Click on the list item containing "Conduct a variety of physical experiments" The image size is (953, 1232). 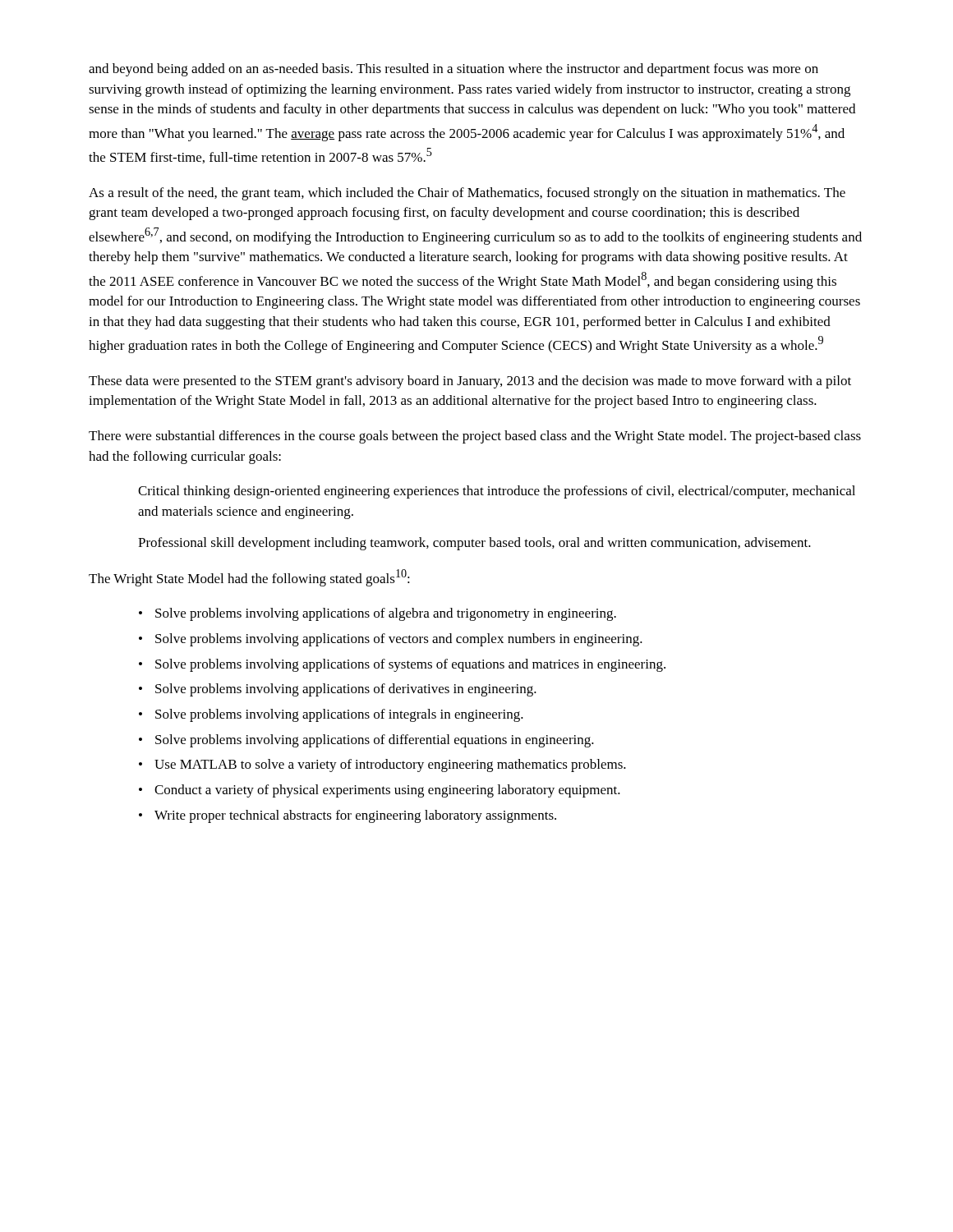388,790
